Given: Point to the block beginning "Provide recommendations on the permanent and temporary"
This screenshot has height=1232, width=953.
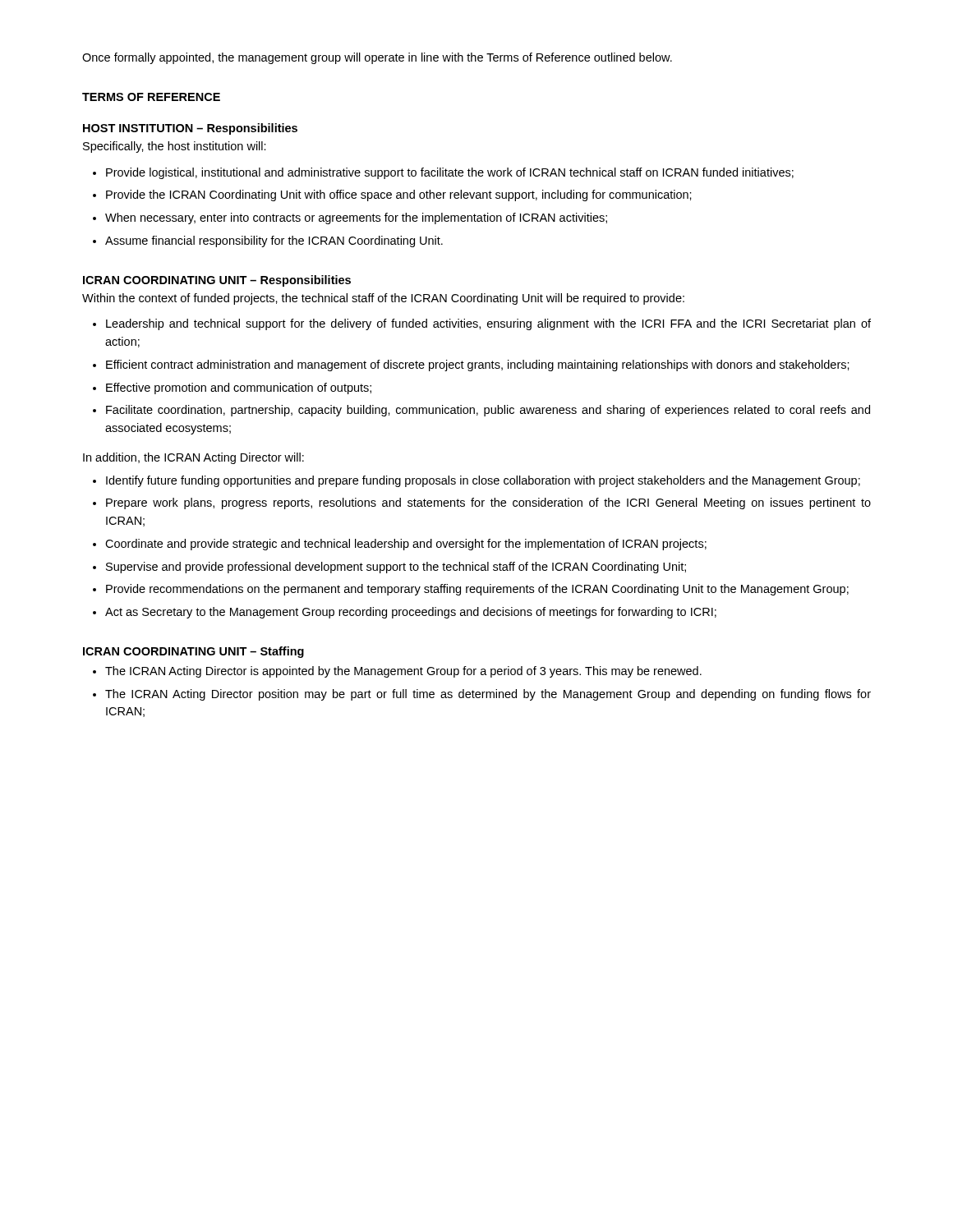Looking at the screenshot, I should 477,589.
